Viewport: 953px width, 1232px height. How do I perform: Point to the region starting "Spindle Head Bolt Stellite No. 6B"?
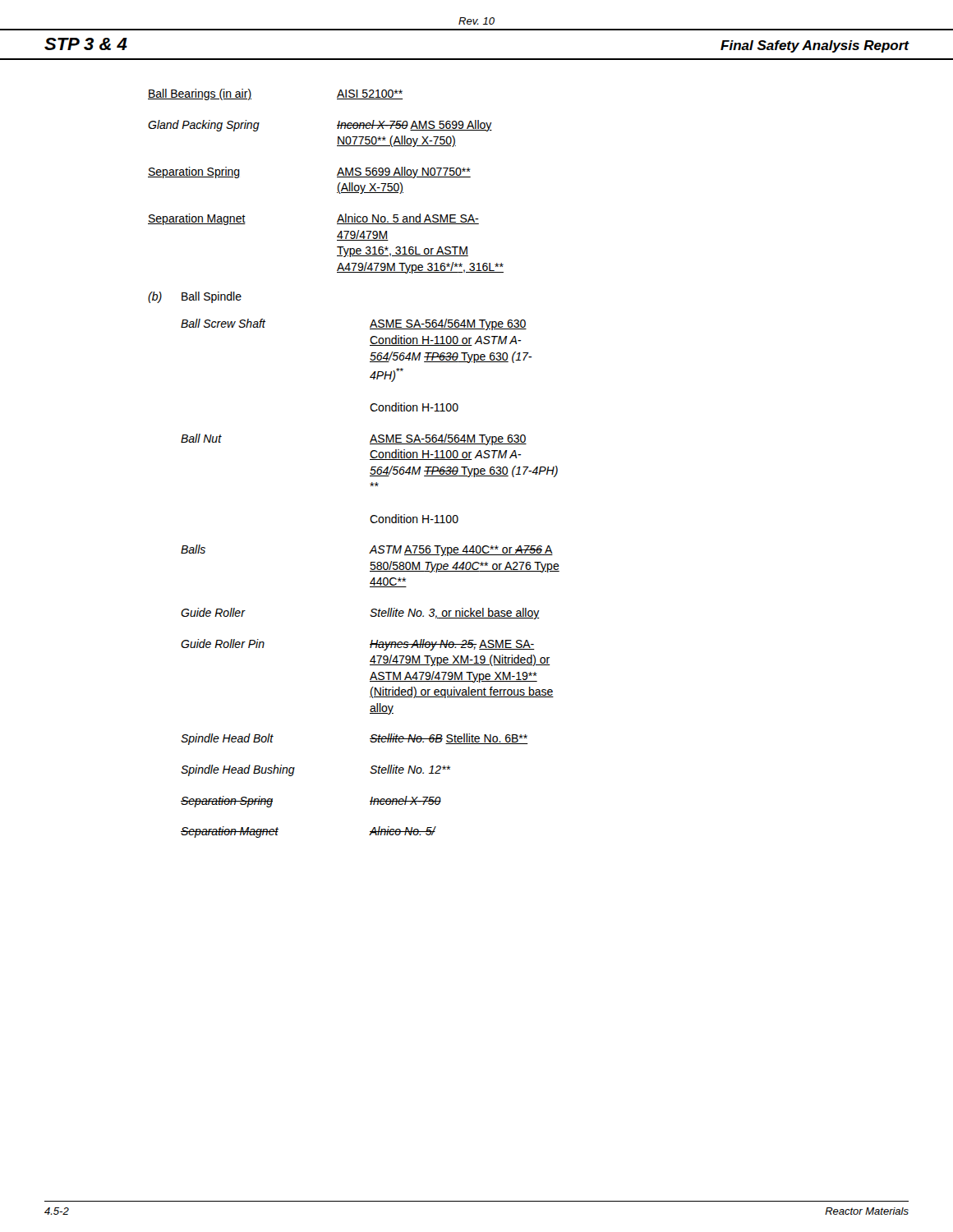click(x=236, y=739)
